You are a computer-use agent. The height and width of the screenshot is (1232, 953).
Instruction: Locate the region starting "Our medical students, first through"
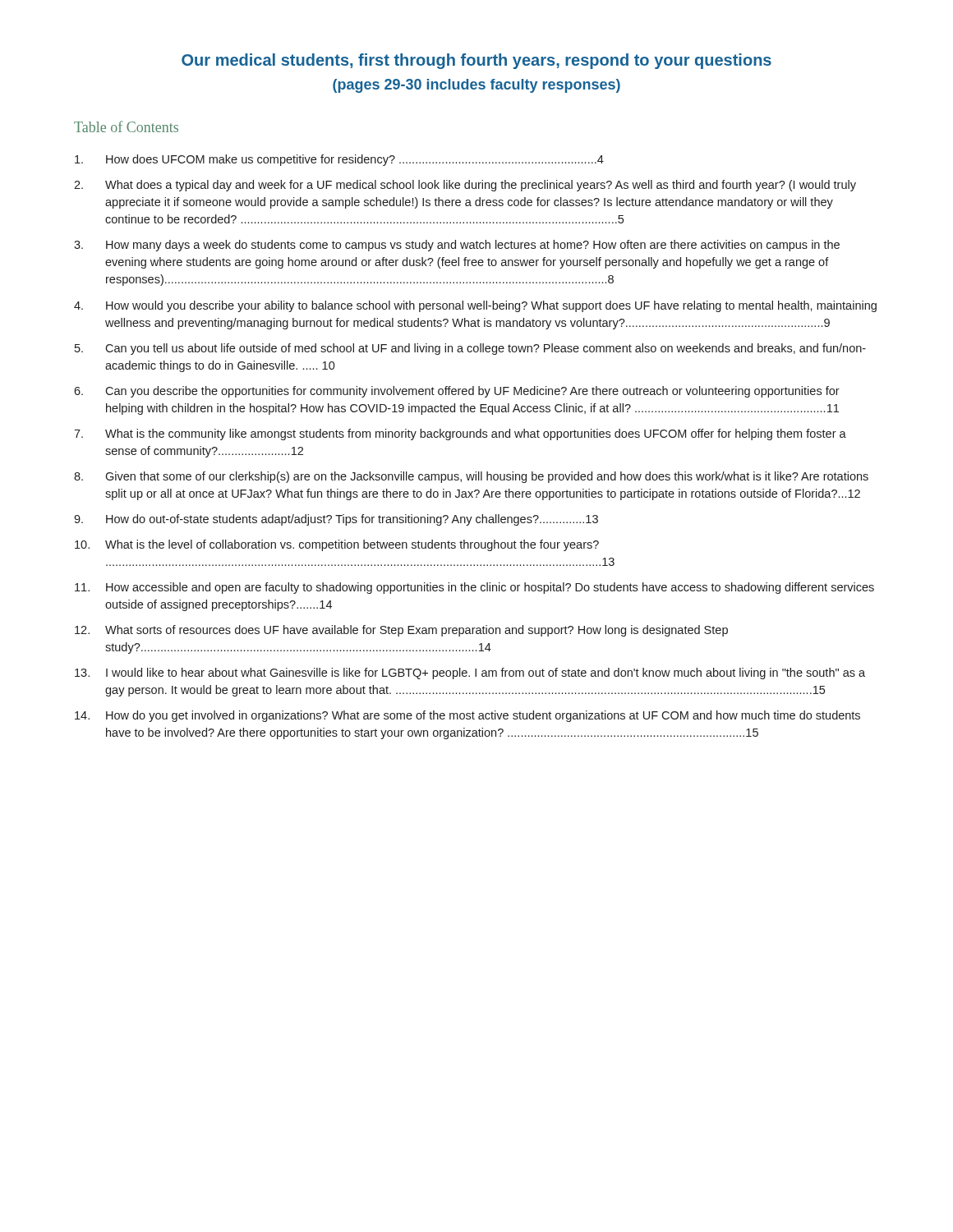click(x=476, y=60)
